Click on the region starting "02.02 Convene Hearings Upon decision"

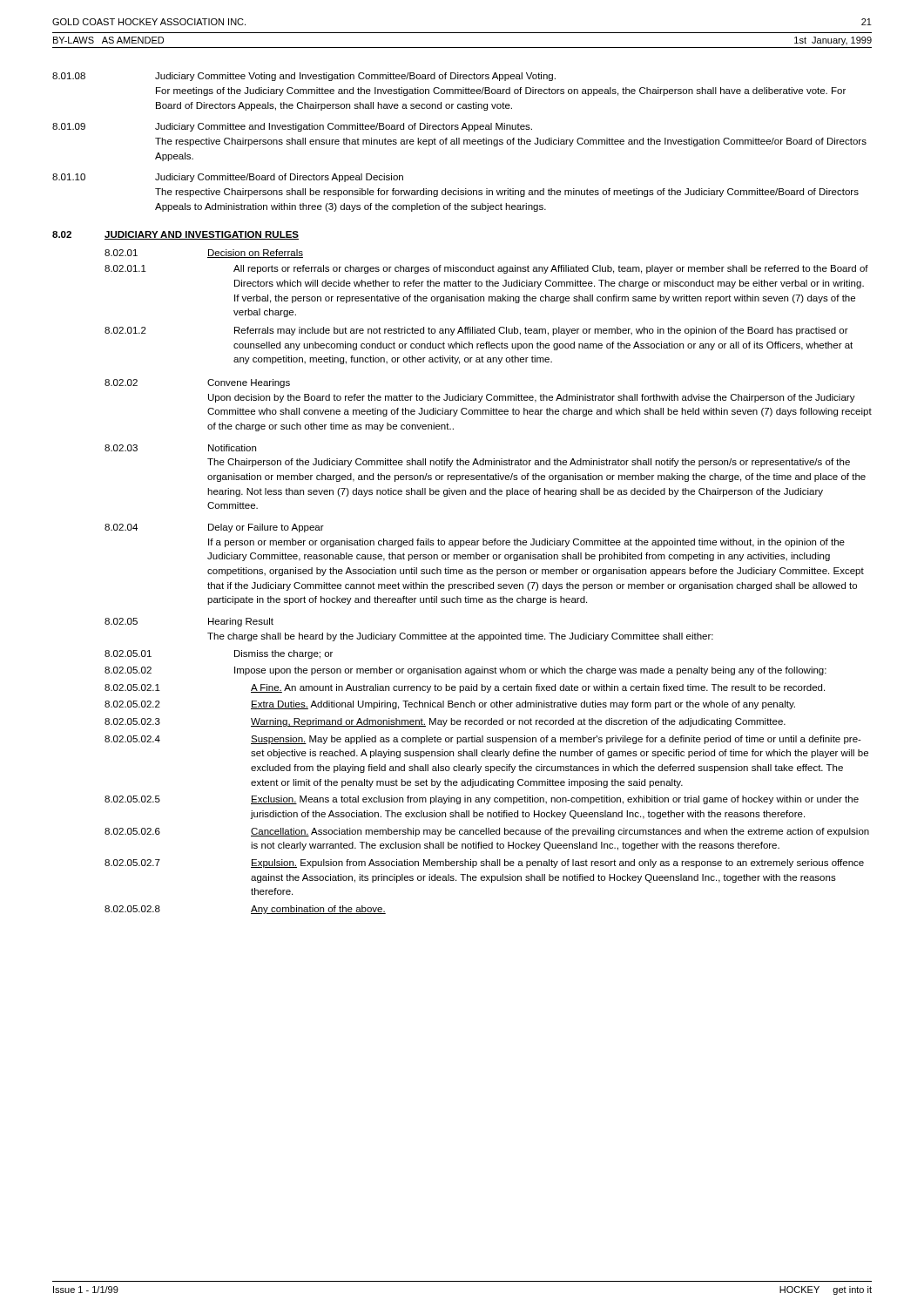pos(462,405)
